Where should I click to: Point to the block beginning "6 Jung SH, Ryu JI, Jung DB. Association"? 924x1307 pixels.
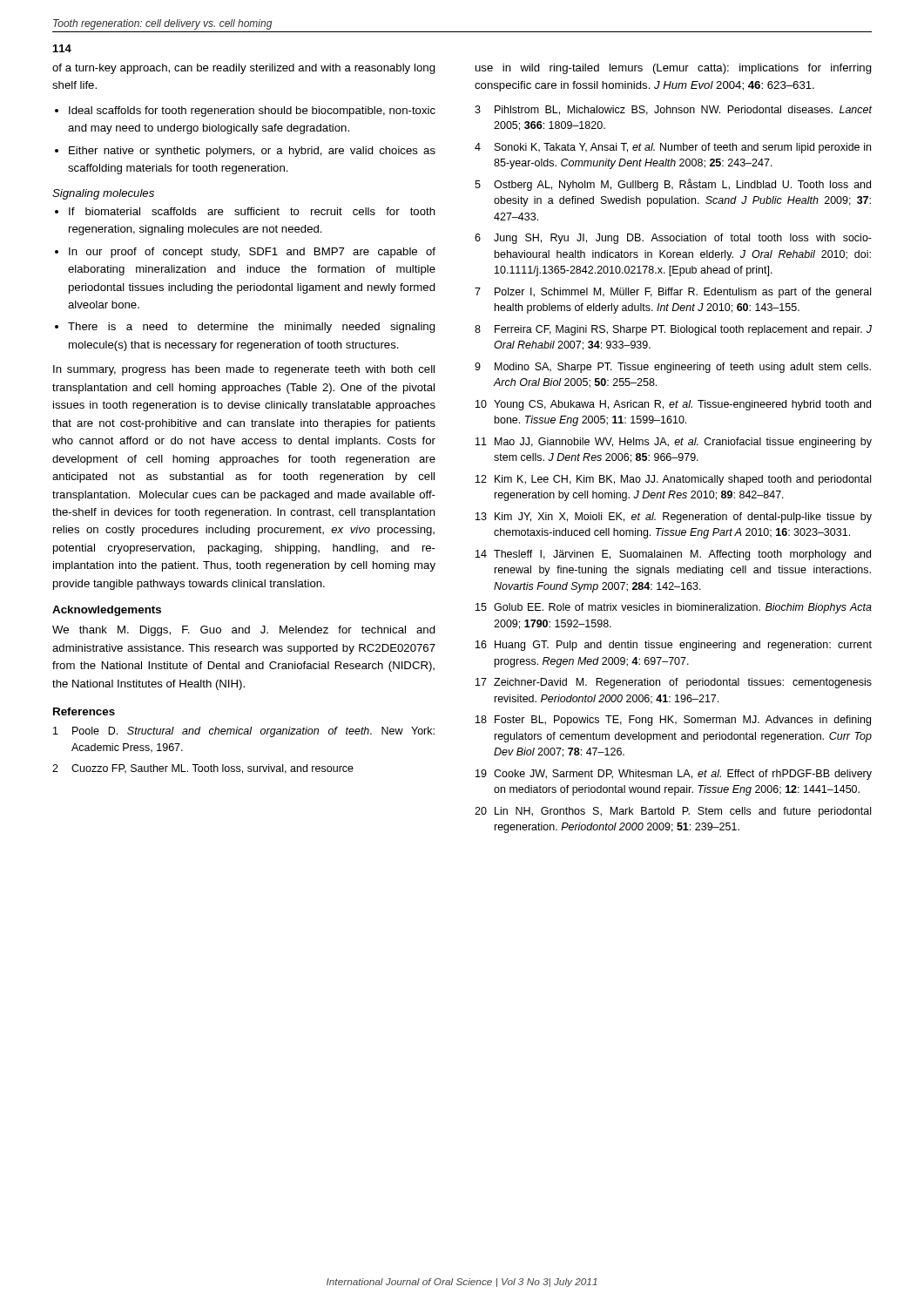[x=673, y=255]
